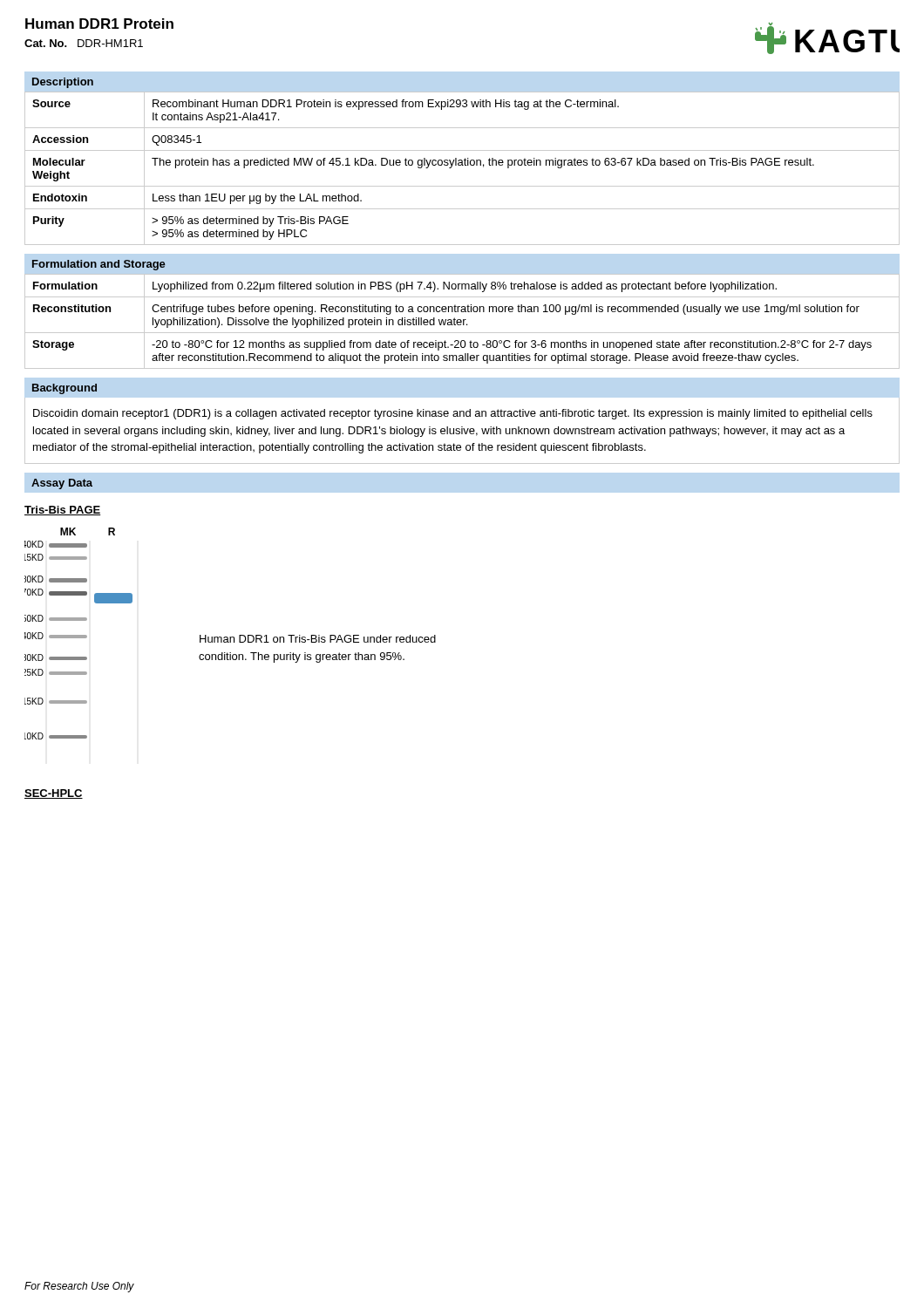Find "Assay Data" on this page
The image size is (924, 1308).
tap(62, 482)
